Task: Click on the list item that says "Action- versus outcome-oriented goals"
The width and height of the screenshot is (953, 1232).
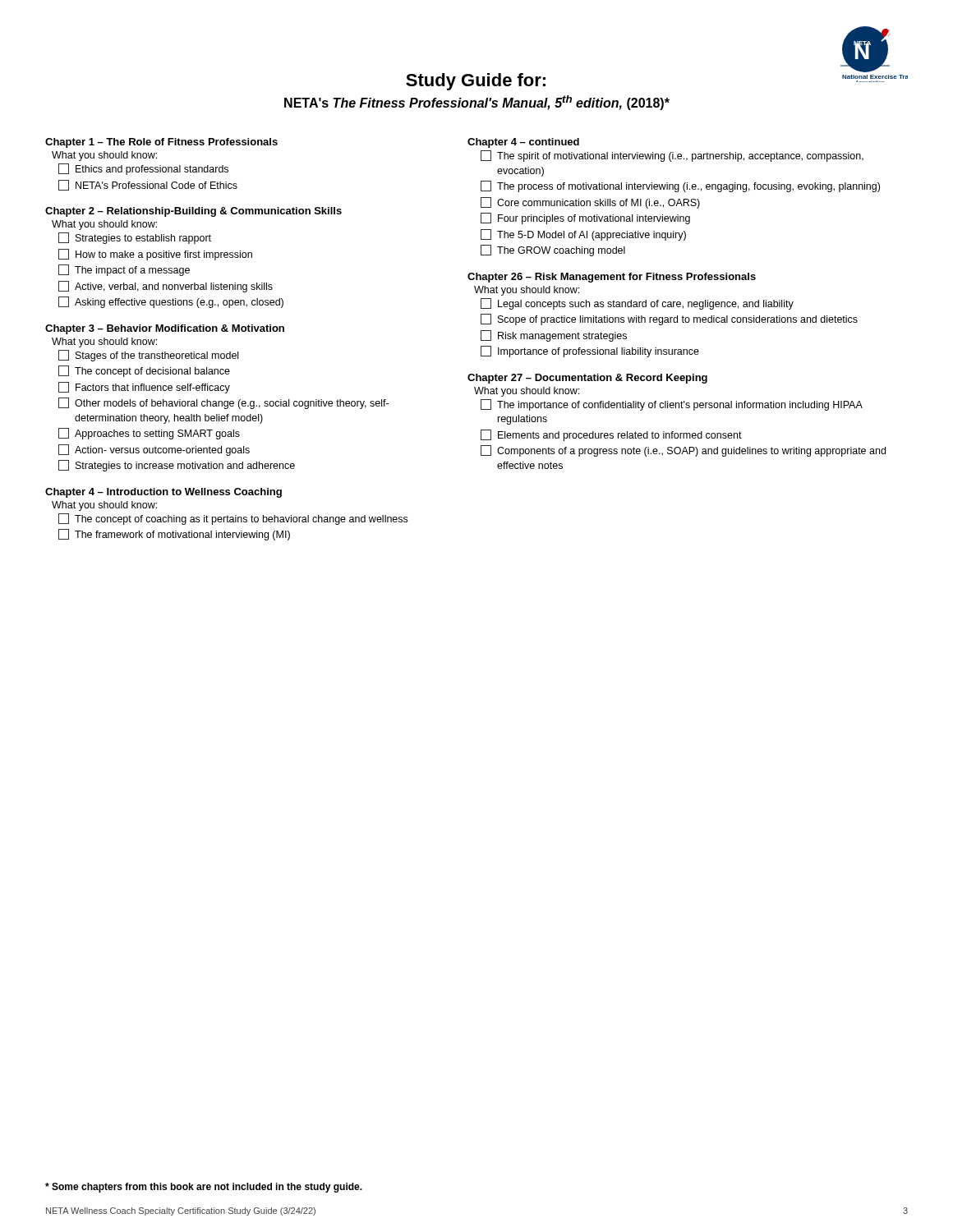Action: tap(154, 450)
